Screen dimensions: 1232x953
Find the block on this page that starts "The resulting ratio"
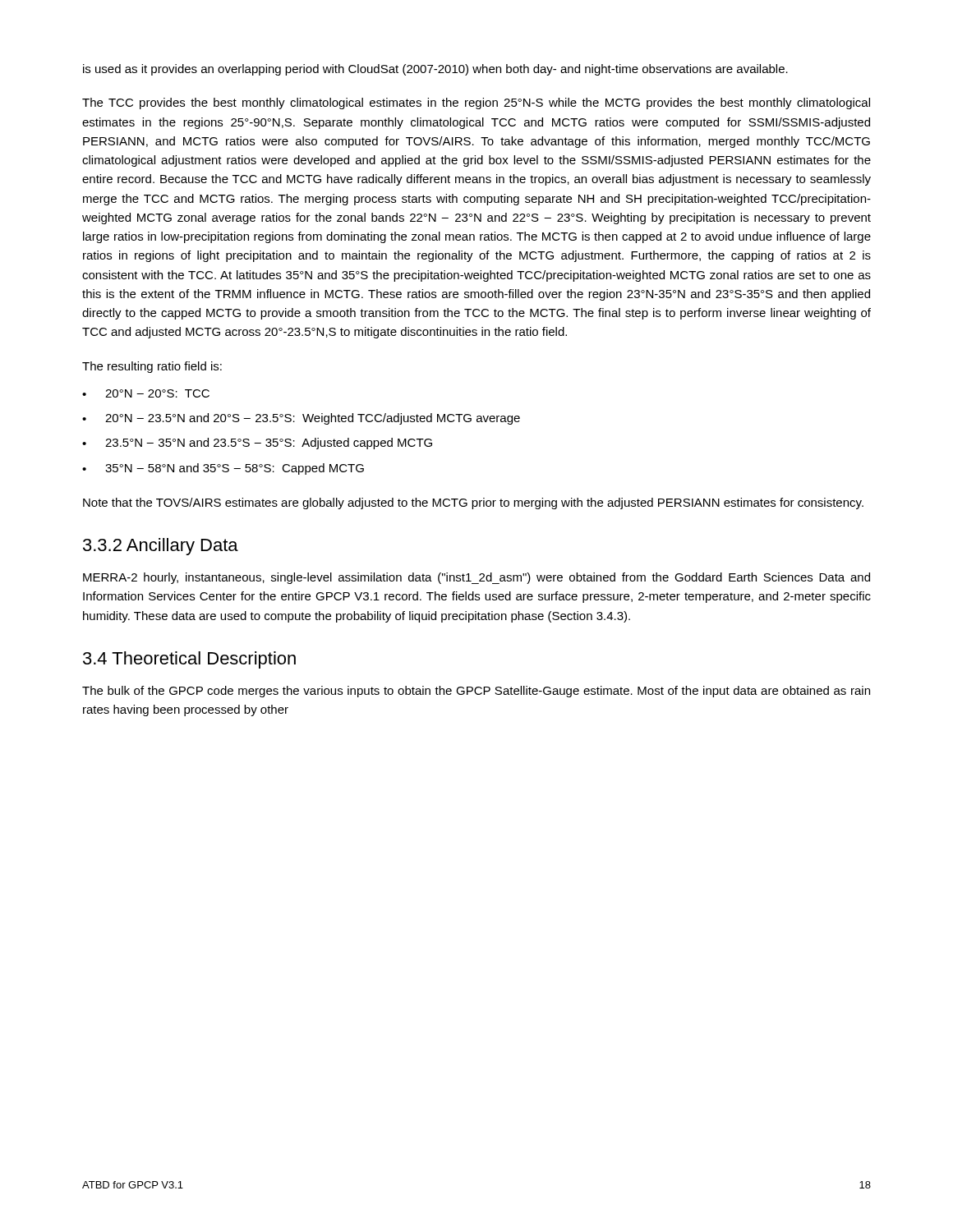[x=152, y=365]
